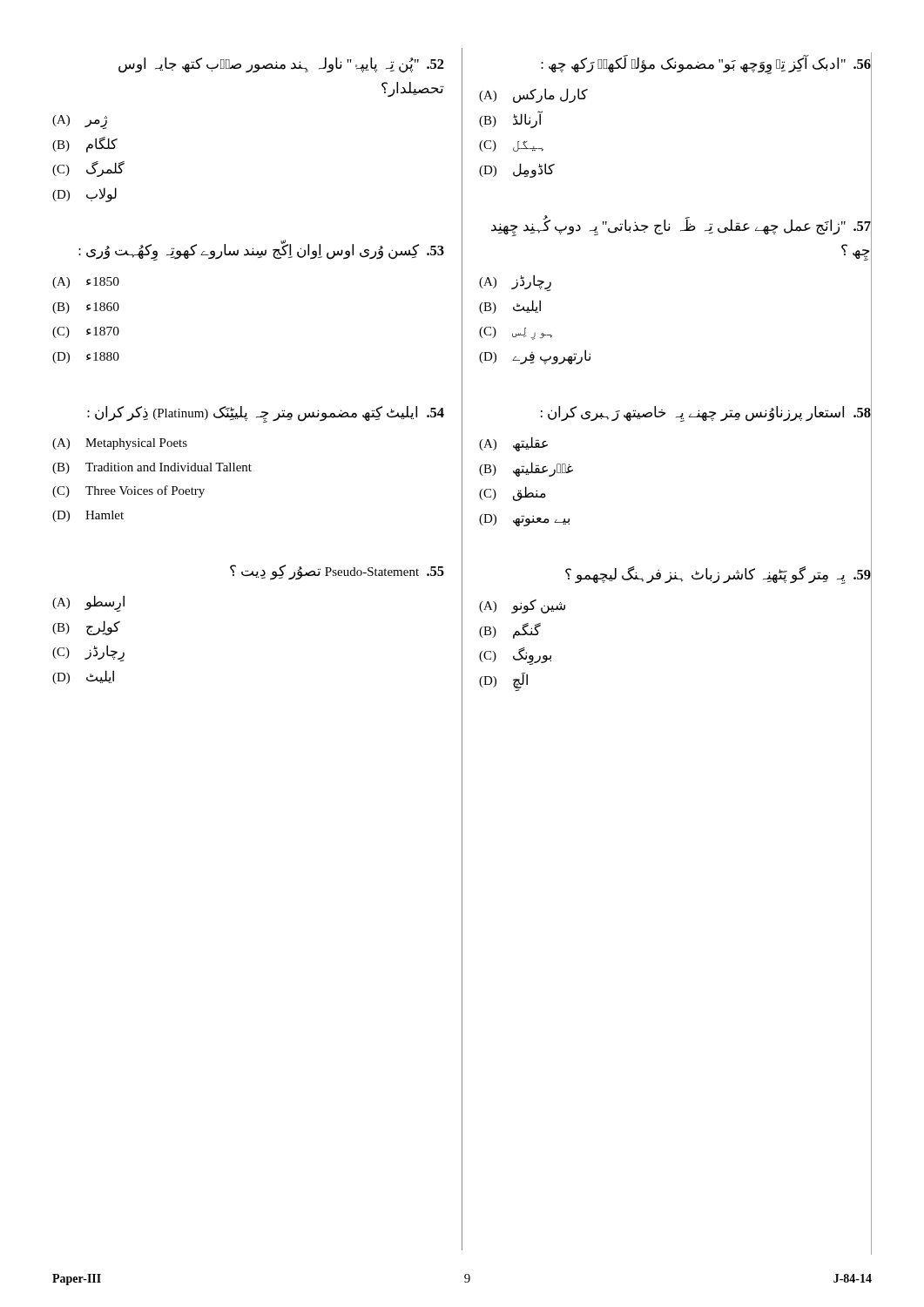Screen dimensions: 1307x924
Task: Click the passage that begins "59. یِہ مِتر گو پَٹھنِہ"
Action: pos(718,575)
